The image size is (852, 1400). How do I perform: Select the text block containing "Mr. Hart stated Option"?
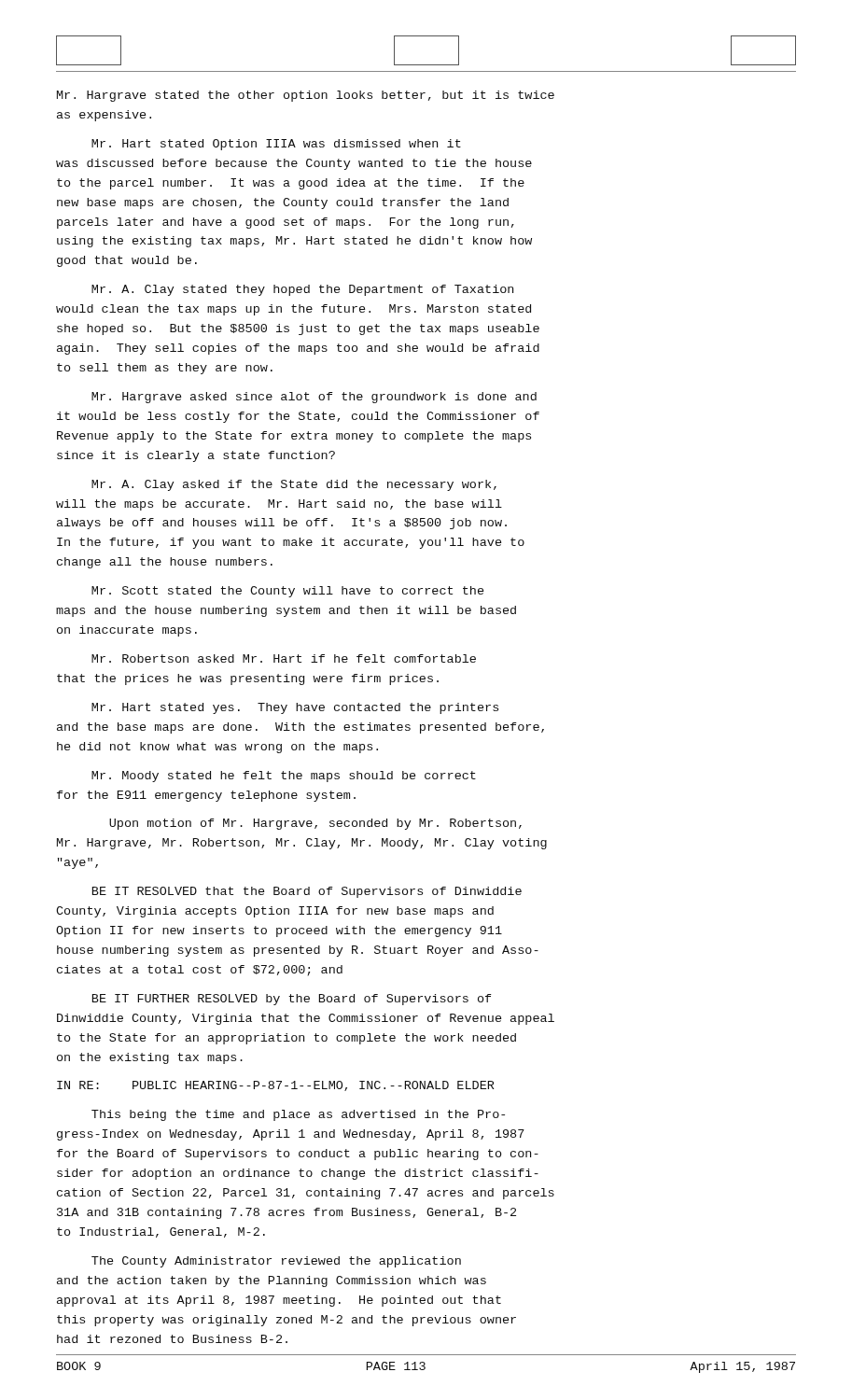click(x=294, y=203)
